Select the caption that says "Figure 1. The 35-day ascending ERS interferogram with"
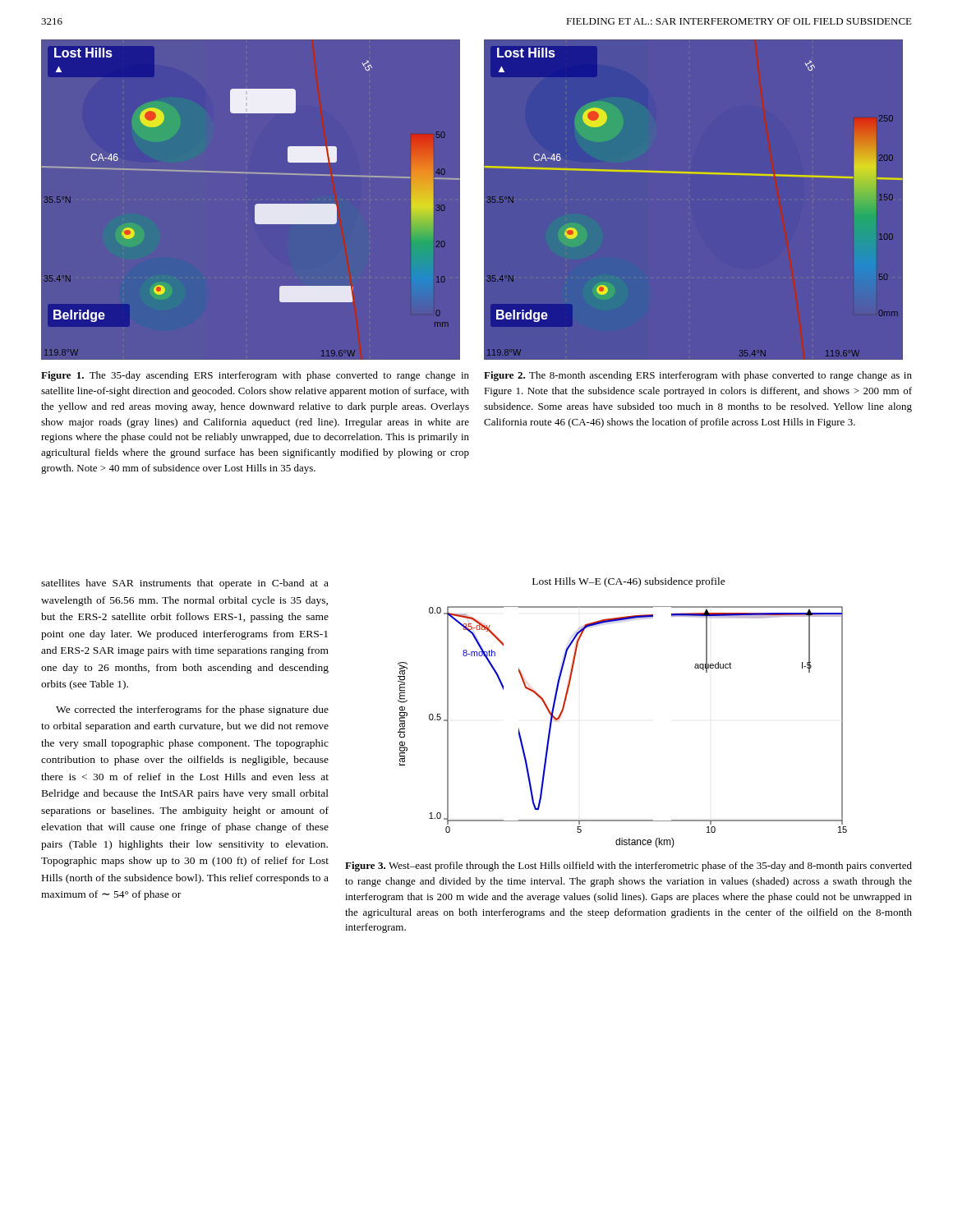The image size is (953, 1232). tap(255, 421)
